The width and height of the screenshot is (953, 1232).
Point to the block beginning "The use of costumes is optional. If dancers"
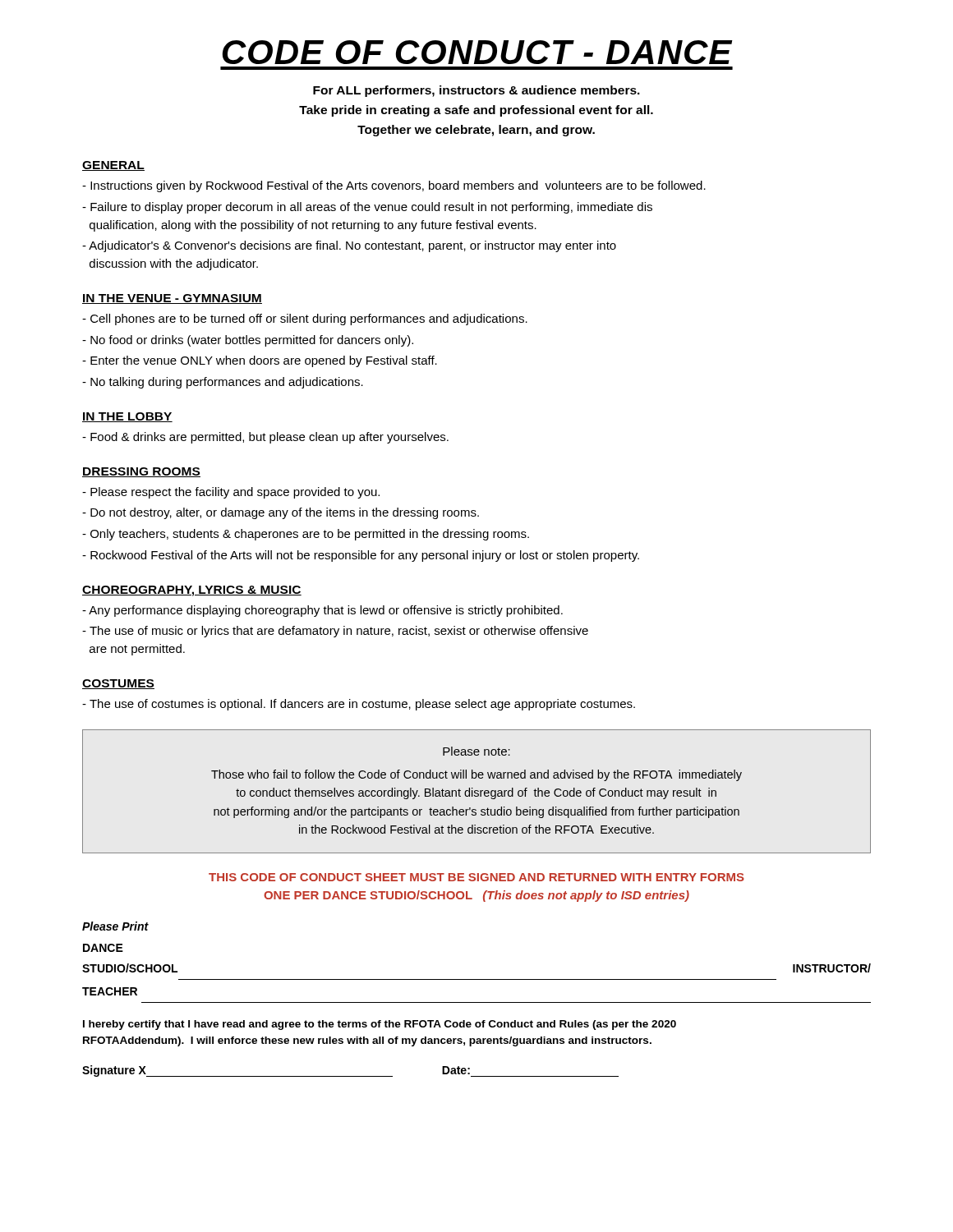(x=359, y=703)
